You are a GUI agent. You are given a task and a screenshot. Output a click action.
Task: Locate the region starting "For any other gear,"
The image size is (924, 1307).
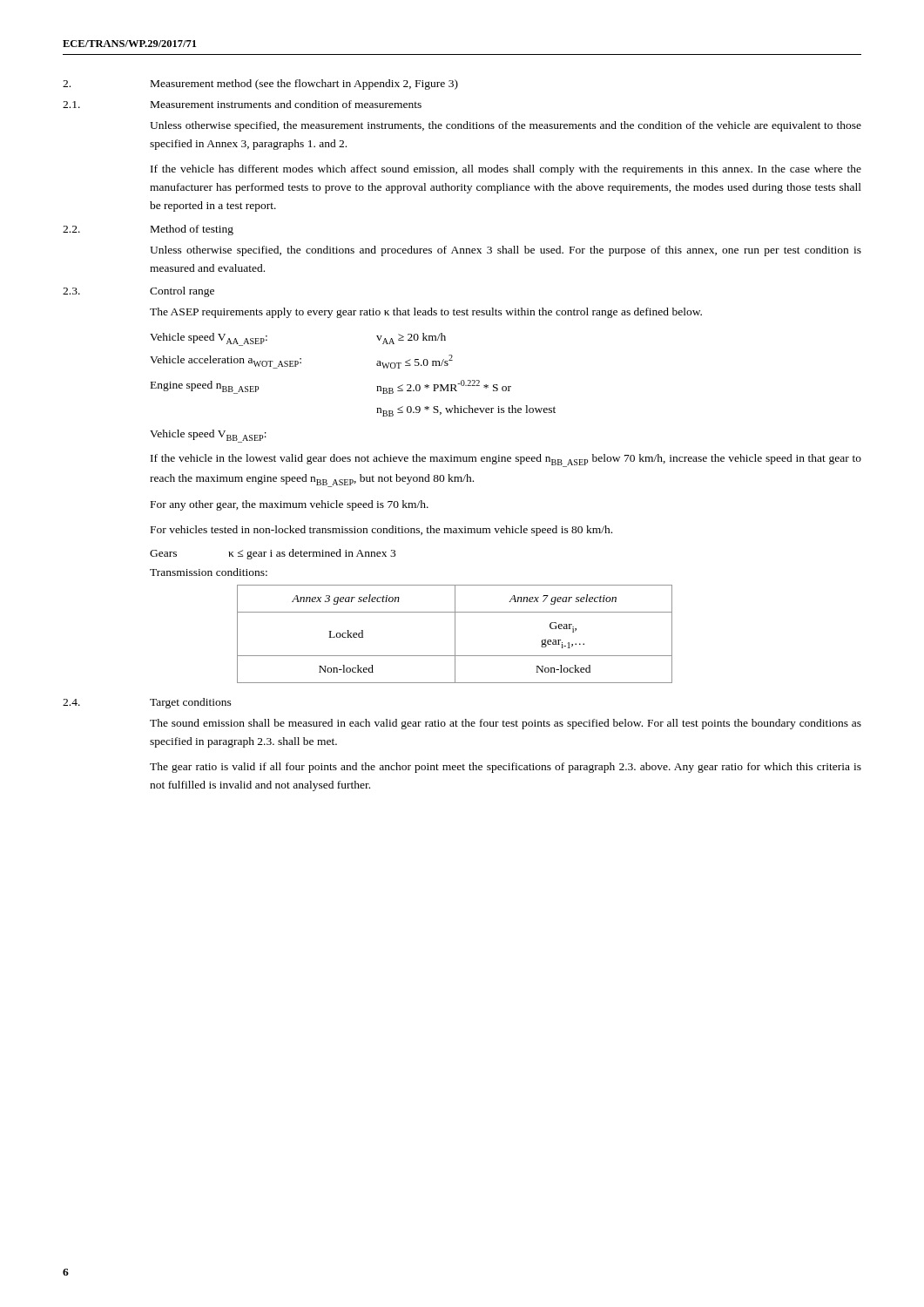[289, 504]
